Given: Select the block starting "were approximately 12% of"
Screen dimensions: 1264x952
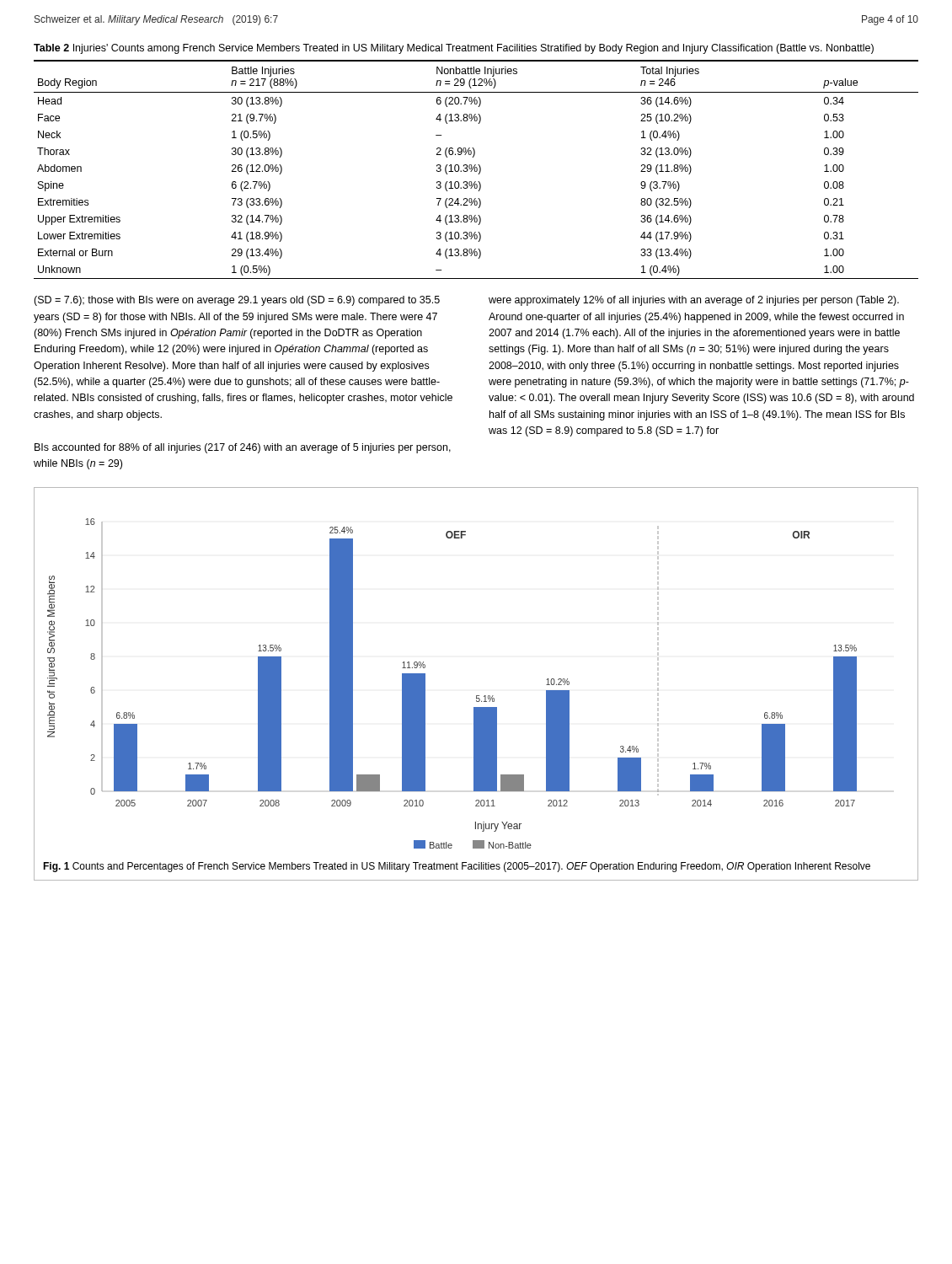Looking at the screenshot, I should click(x=702, y=365).
